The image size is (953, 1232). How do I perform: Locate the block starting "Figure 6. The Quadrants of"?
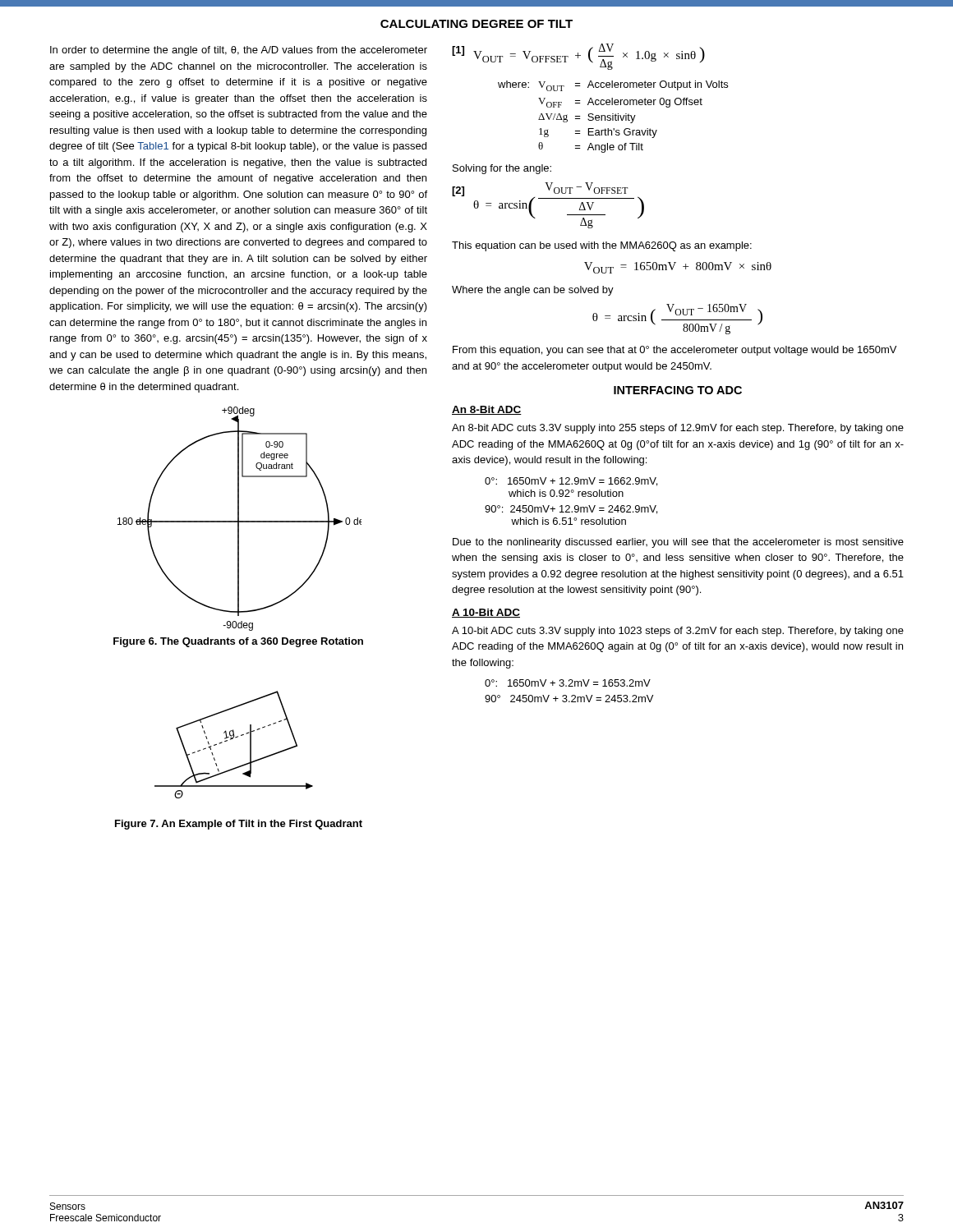238,641
